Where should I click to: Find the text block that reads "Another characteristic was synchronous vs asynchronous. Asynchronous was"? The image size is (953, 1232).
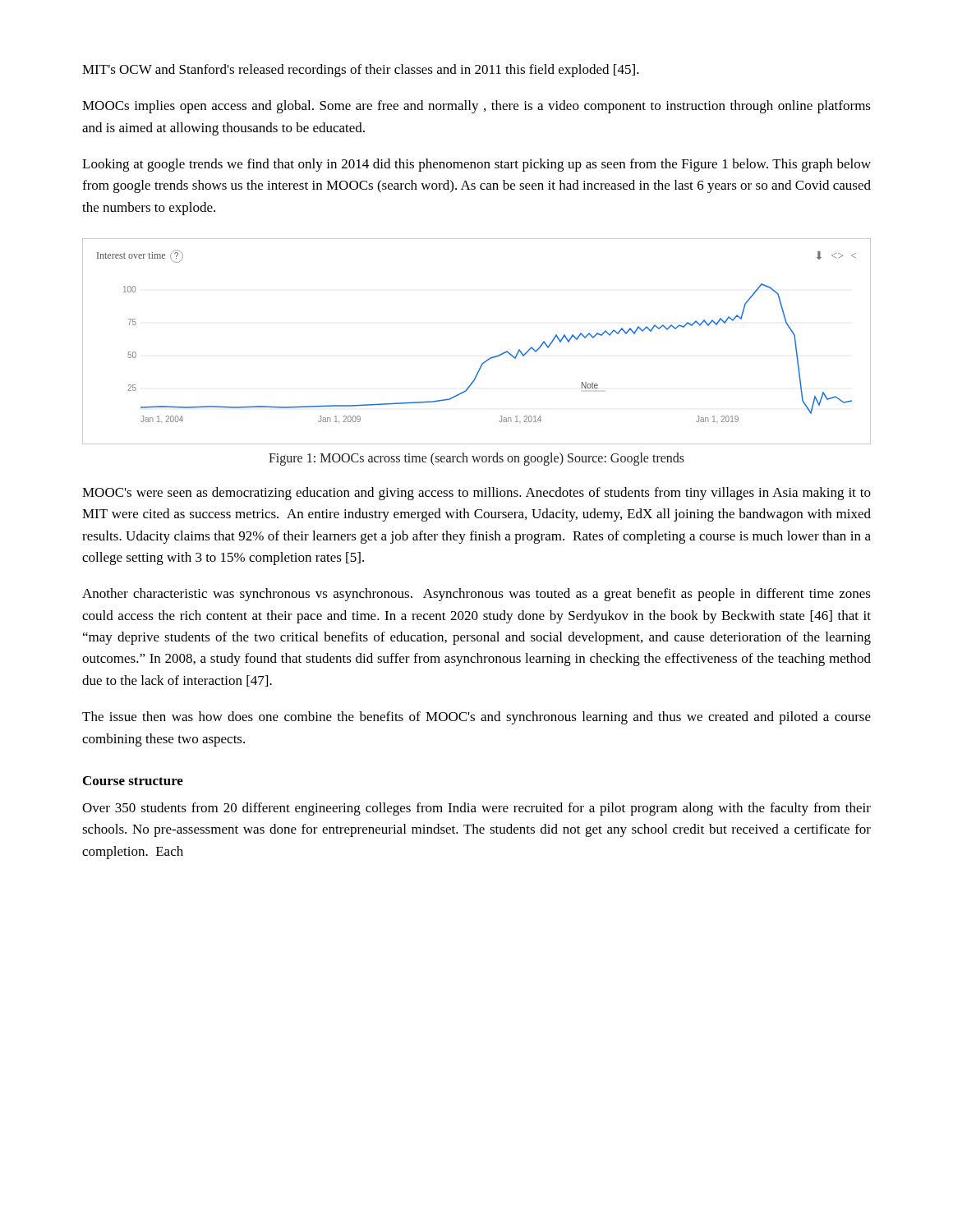click(476, 637)
